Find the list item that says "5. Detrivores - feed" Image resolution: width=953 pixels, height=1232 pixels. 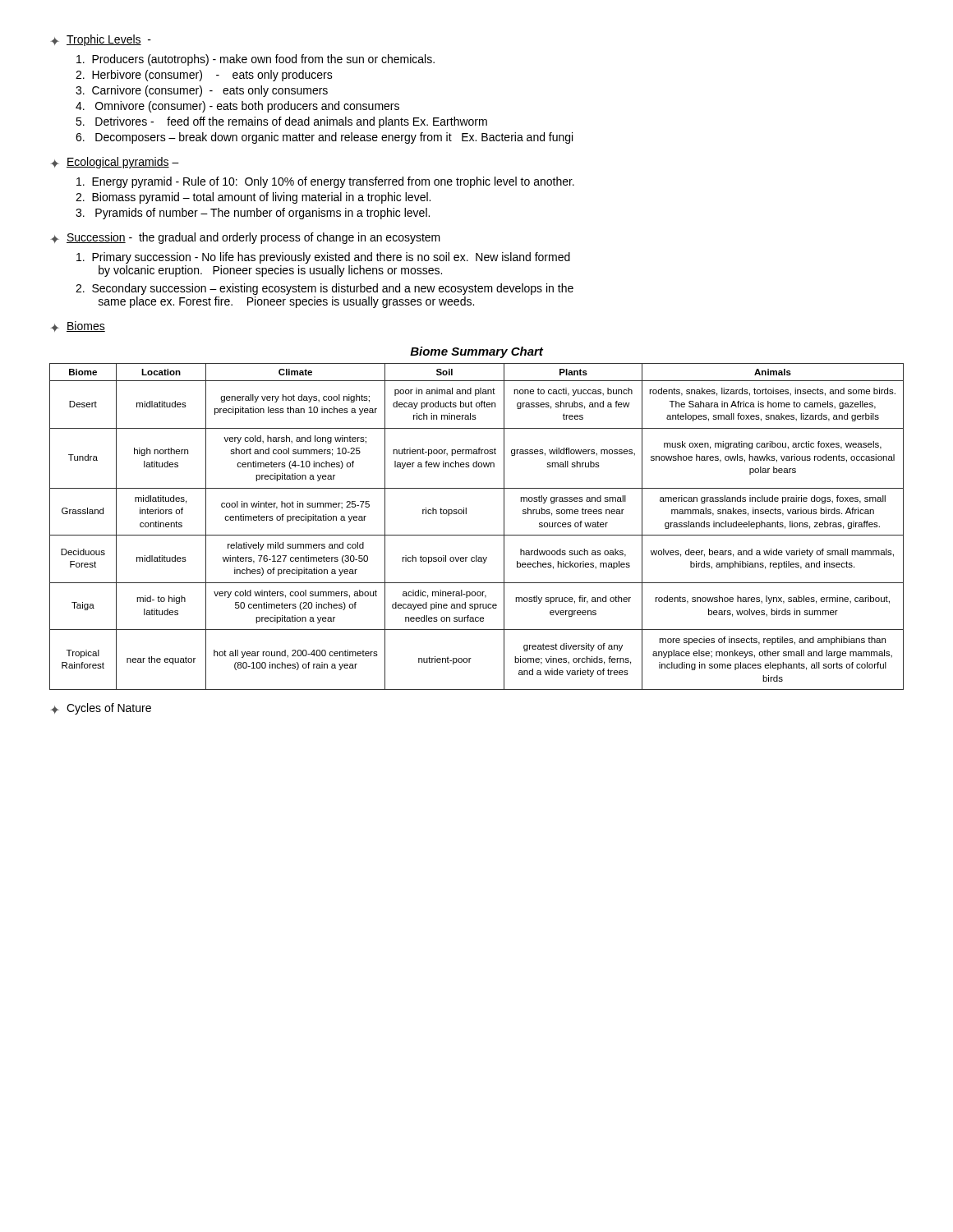pos(282,122)
